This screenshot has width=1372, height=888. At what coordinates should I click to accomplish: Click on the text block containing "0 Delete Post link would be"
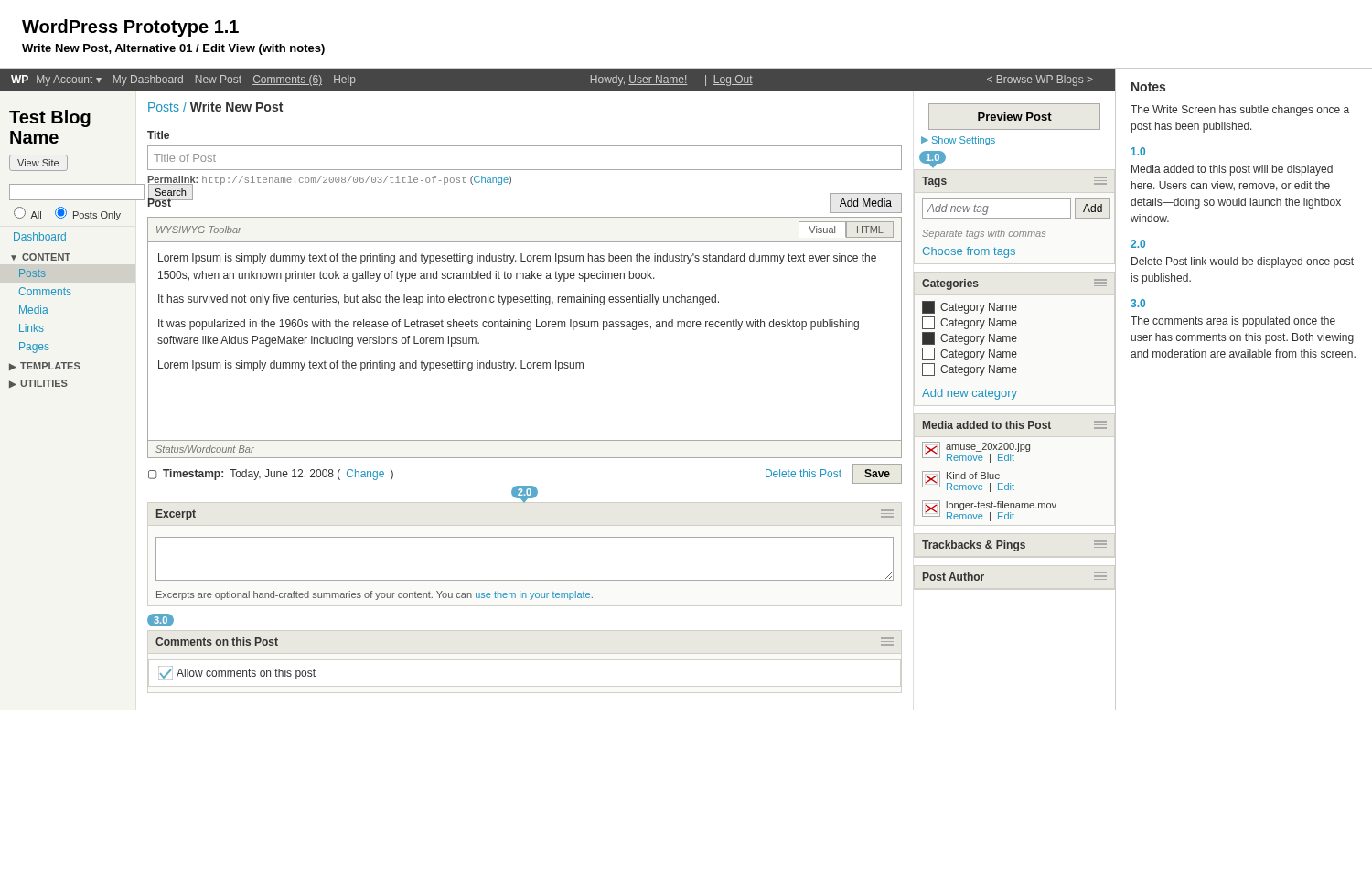pyautogui.click(x=1244, y=262)
